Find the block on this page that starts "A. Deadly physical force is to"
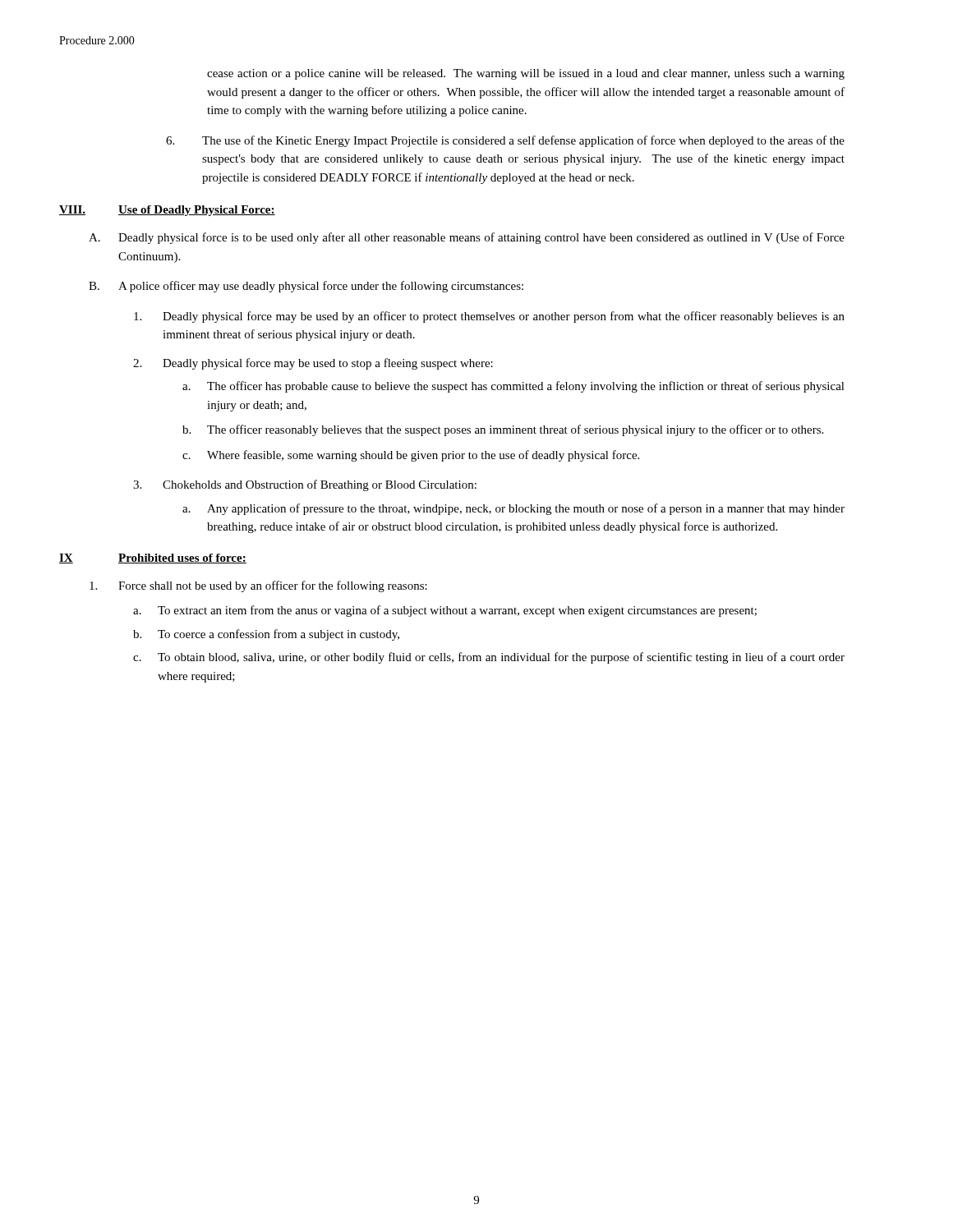953x1232 pixels. tap(467, 247)
